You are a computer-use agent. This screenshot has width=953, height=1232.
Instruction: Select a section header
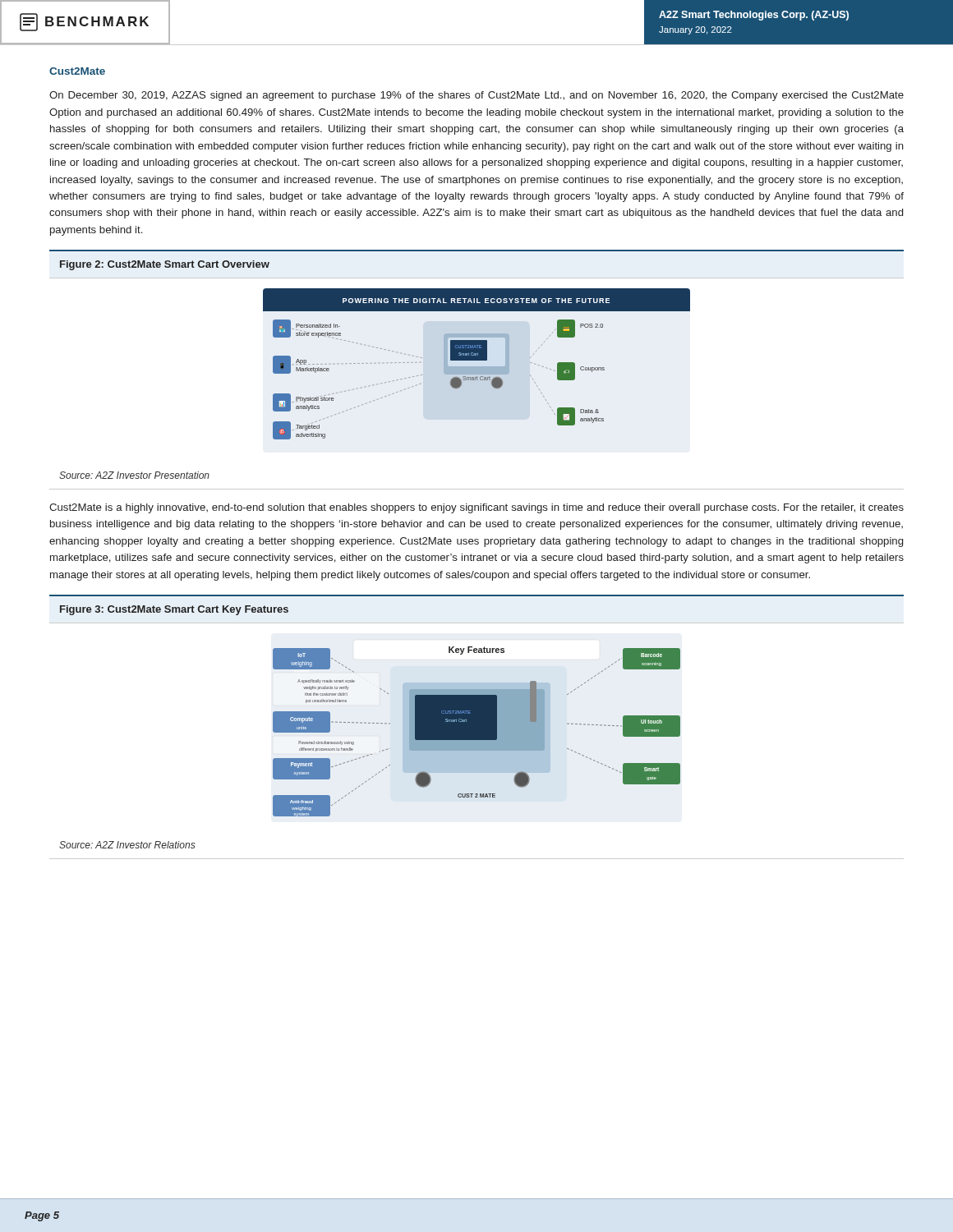click(x=77, y=71)
